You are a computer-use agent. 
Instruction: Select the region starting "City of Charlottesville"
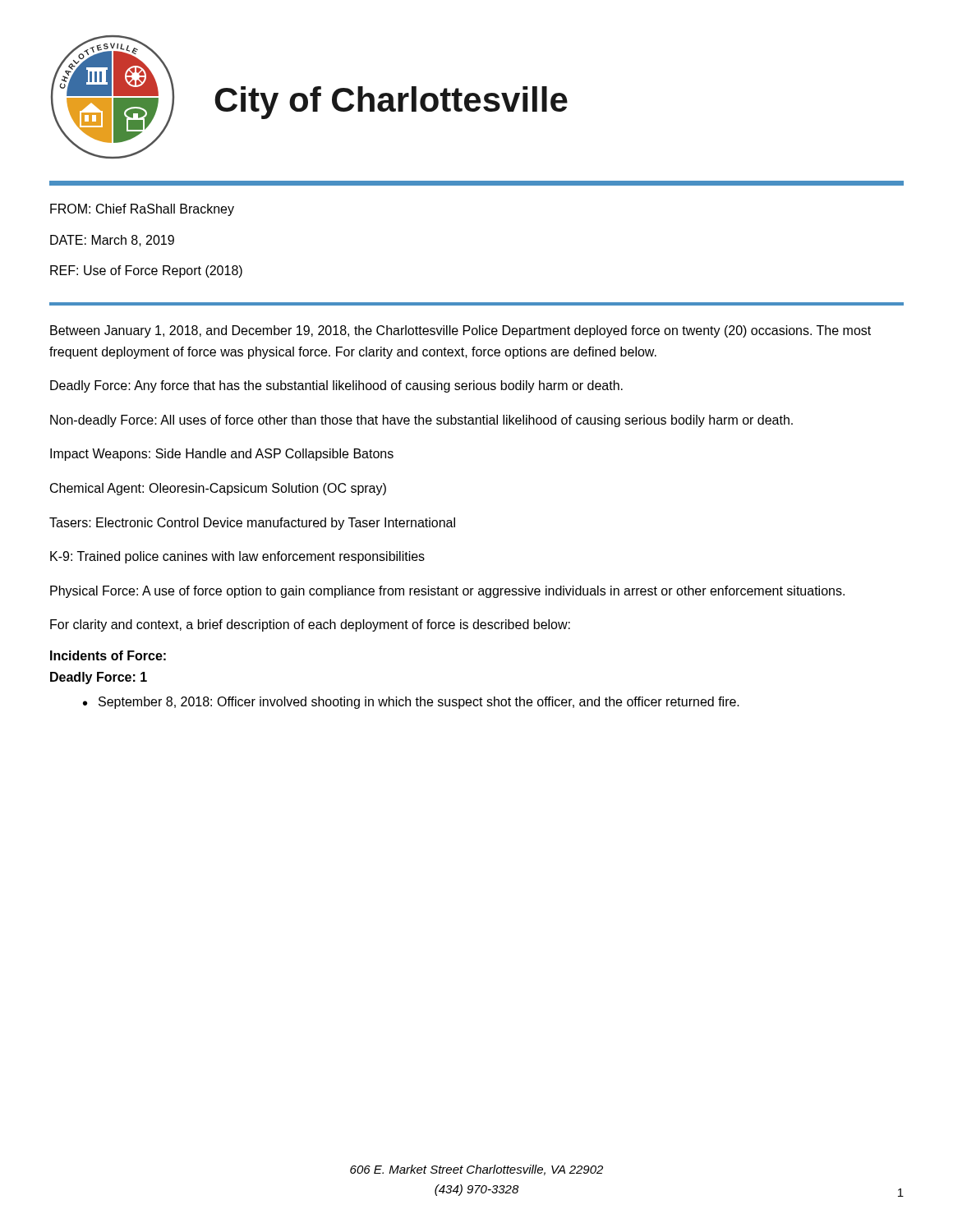coord(391,100)
